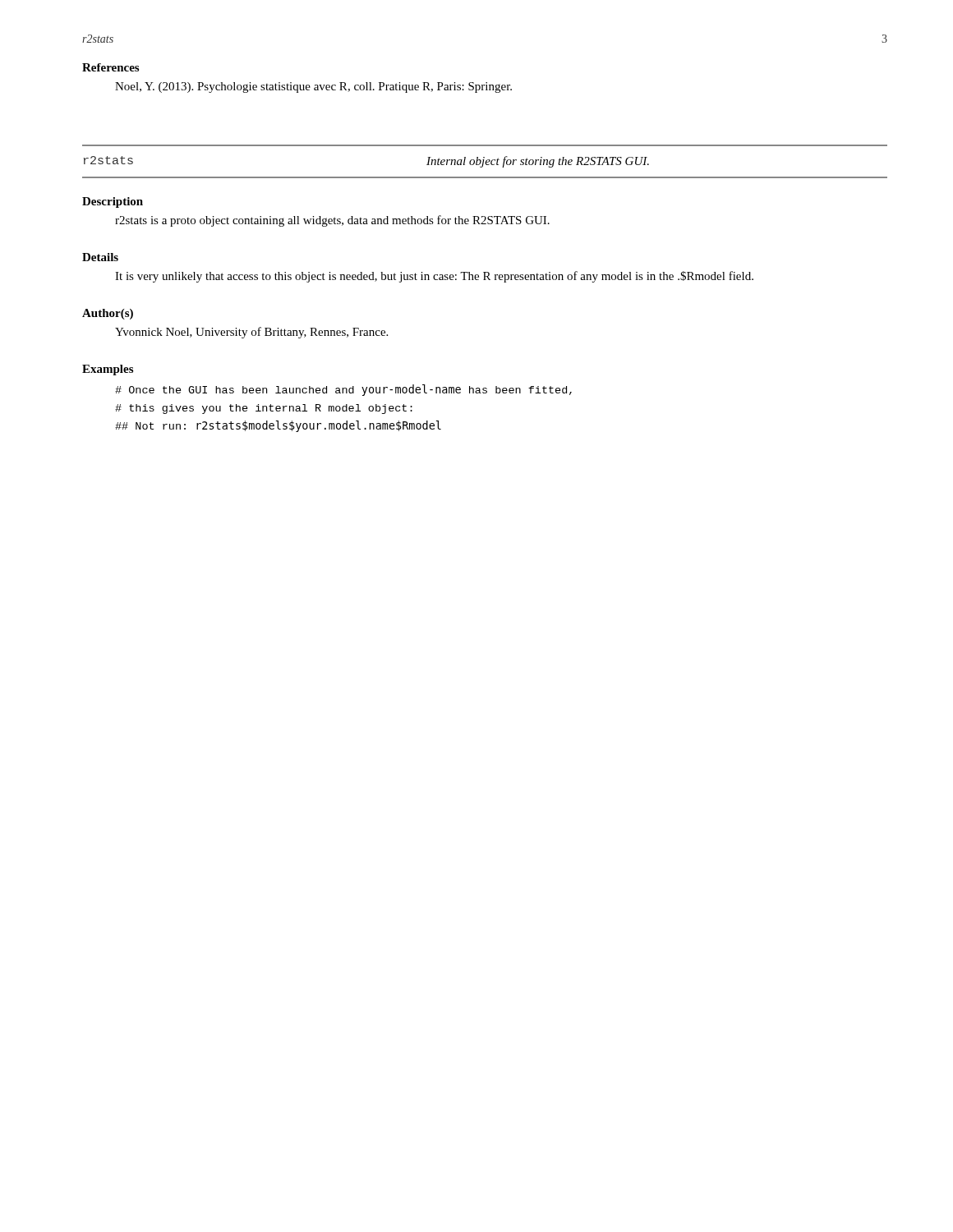This screenshot has height=1232, width=953.
Task: Point to the region starting "r2stats Internal object for storing the"
Action: pyautogui.click(x=485, y=161)
